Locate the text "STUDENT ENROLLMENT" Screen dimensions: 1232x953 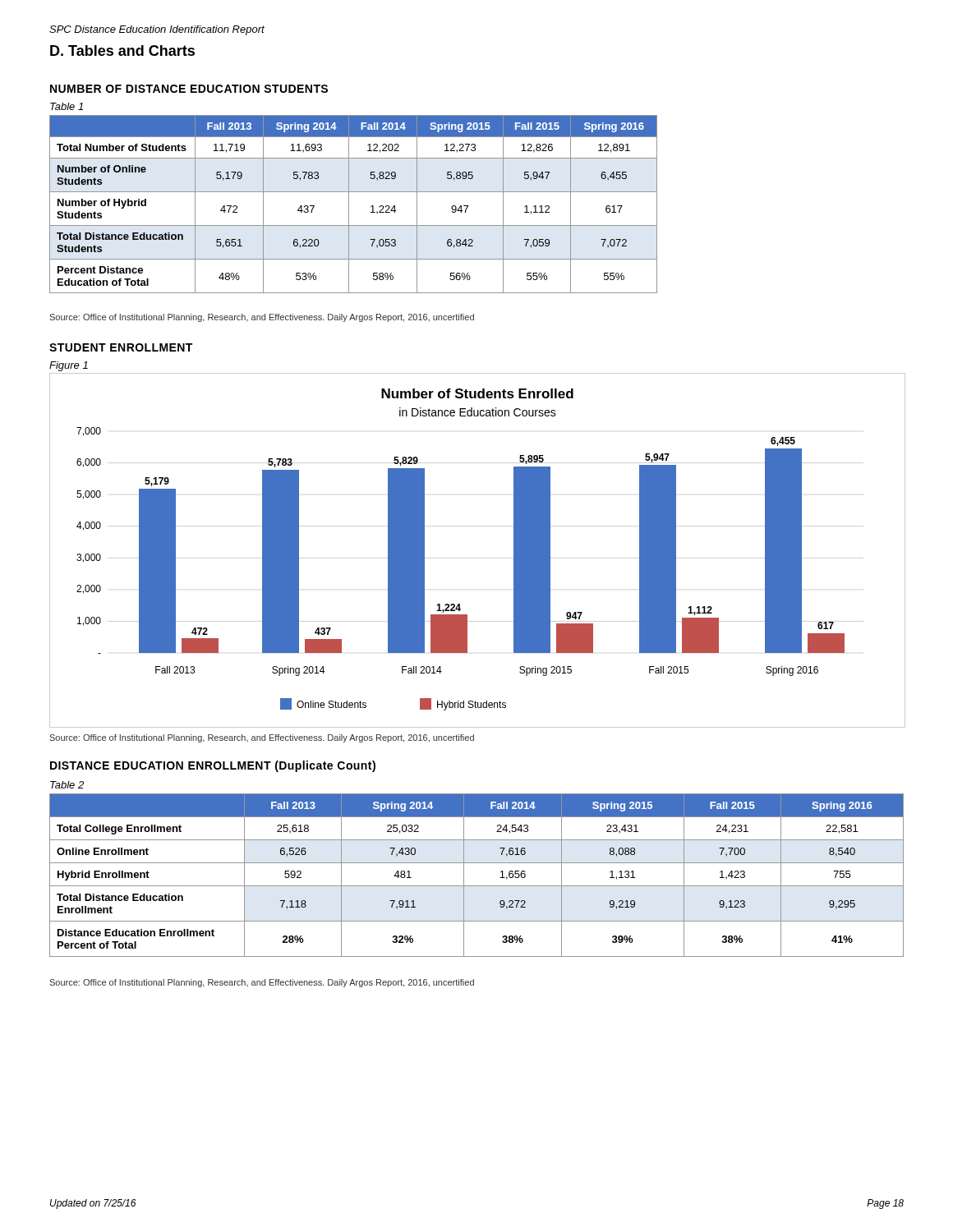click(x=121, y=347)
